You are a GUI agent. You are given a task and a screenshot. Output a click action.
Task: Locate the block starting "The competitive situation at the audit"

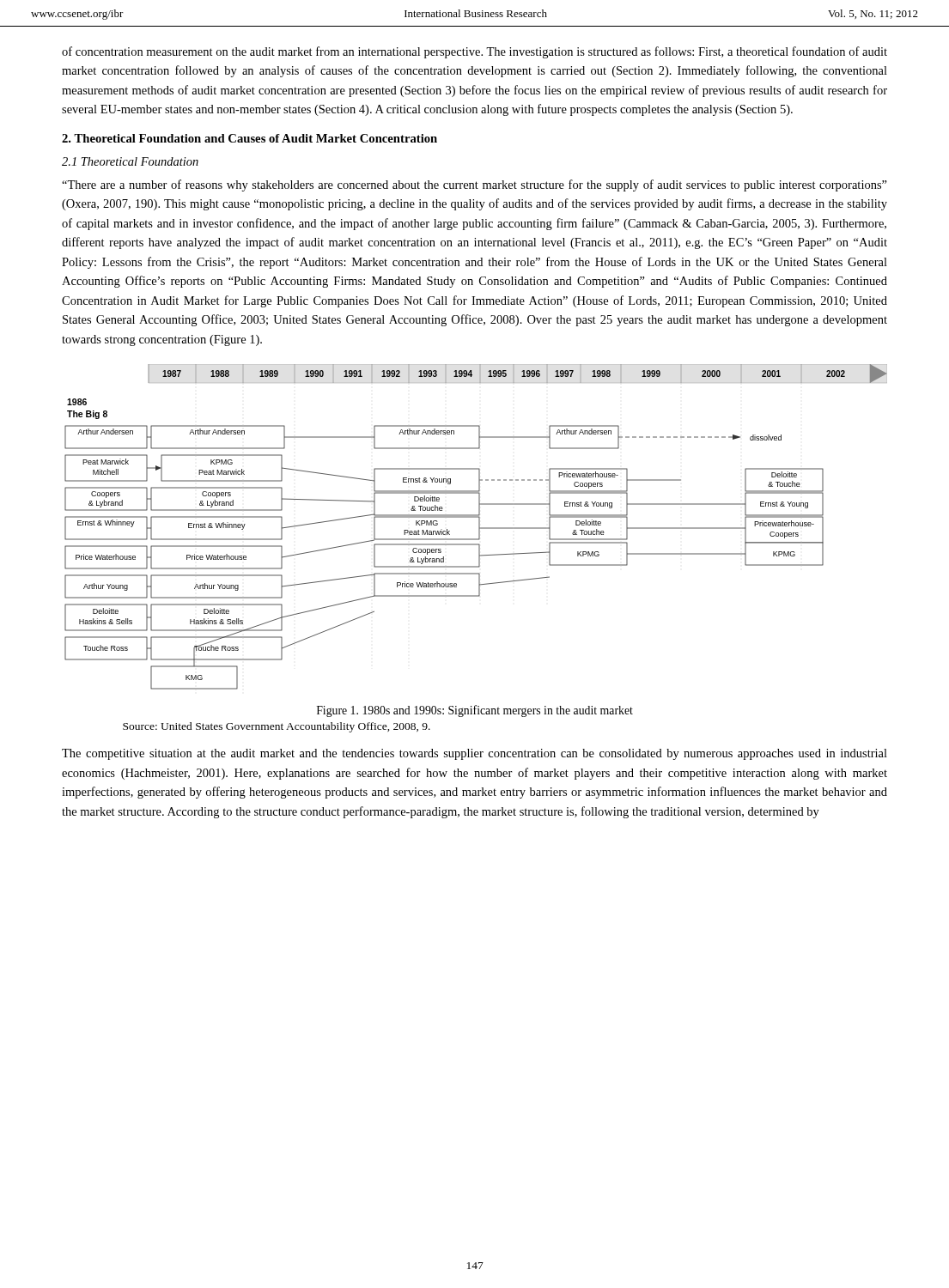tap(474, 782)
